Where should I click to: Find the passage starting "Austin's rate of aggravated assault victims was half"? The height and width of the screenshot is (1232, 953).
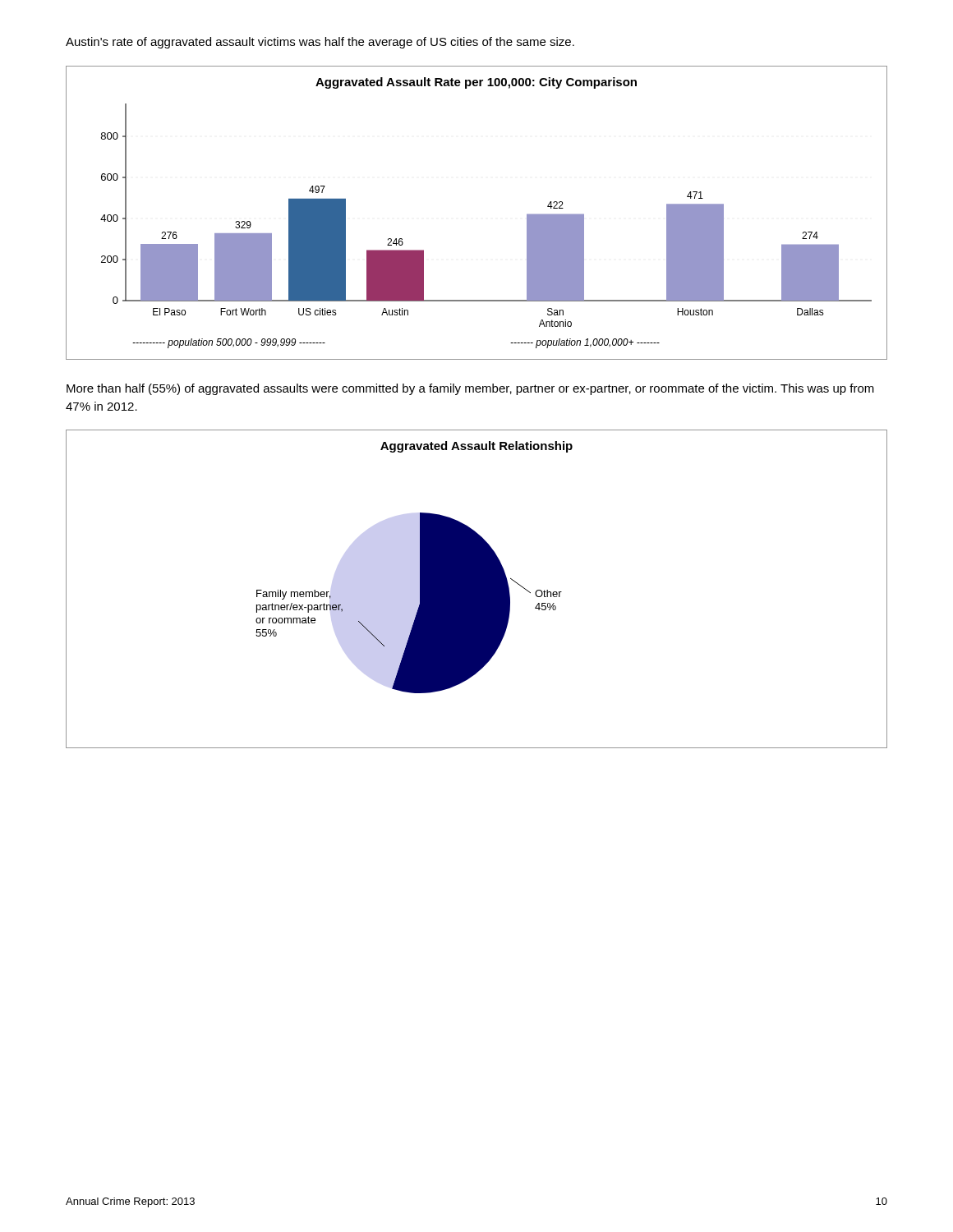coord(320,41)
